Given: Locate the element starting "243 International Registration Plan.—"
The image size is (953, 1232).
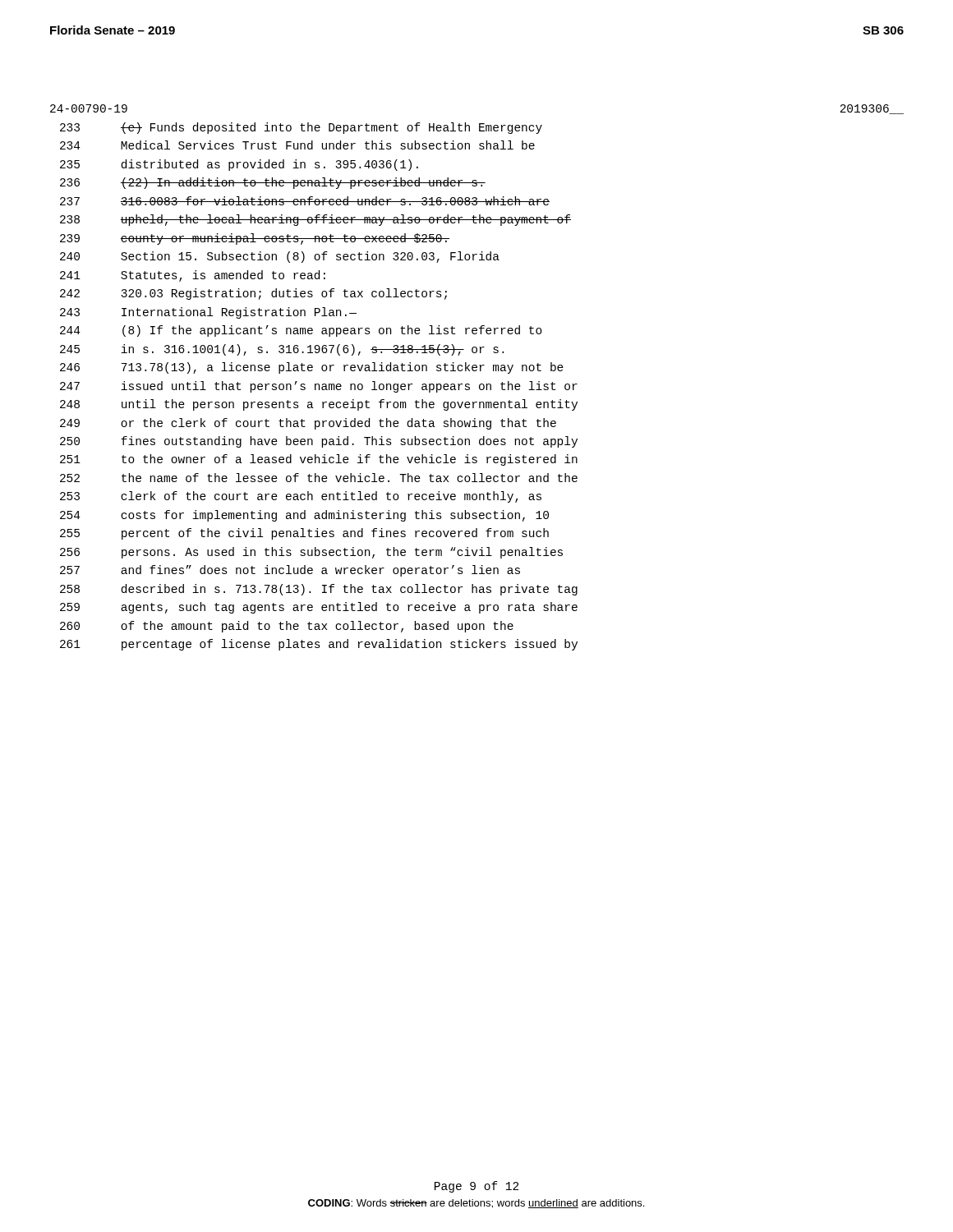Looking at the screenshot, I should (x=208, y=313).
